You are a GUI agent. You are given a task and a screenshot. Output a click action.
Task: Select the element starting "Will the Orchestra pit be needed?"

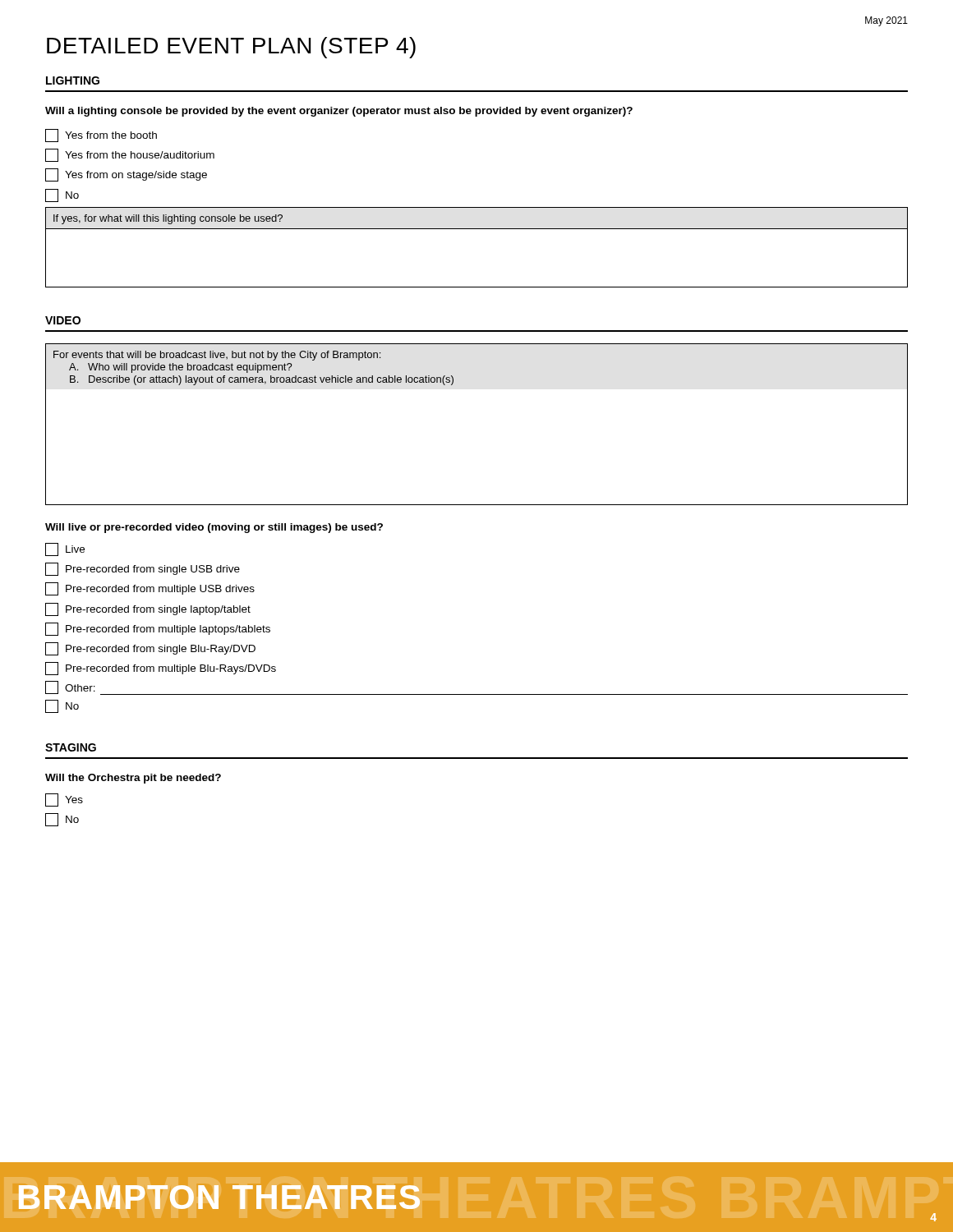pos(133,777)
